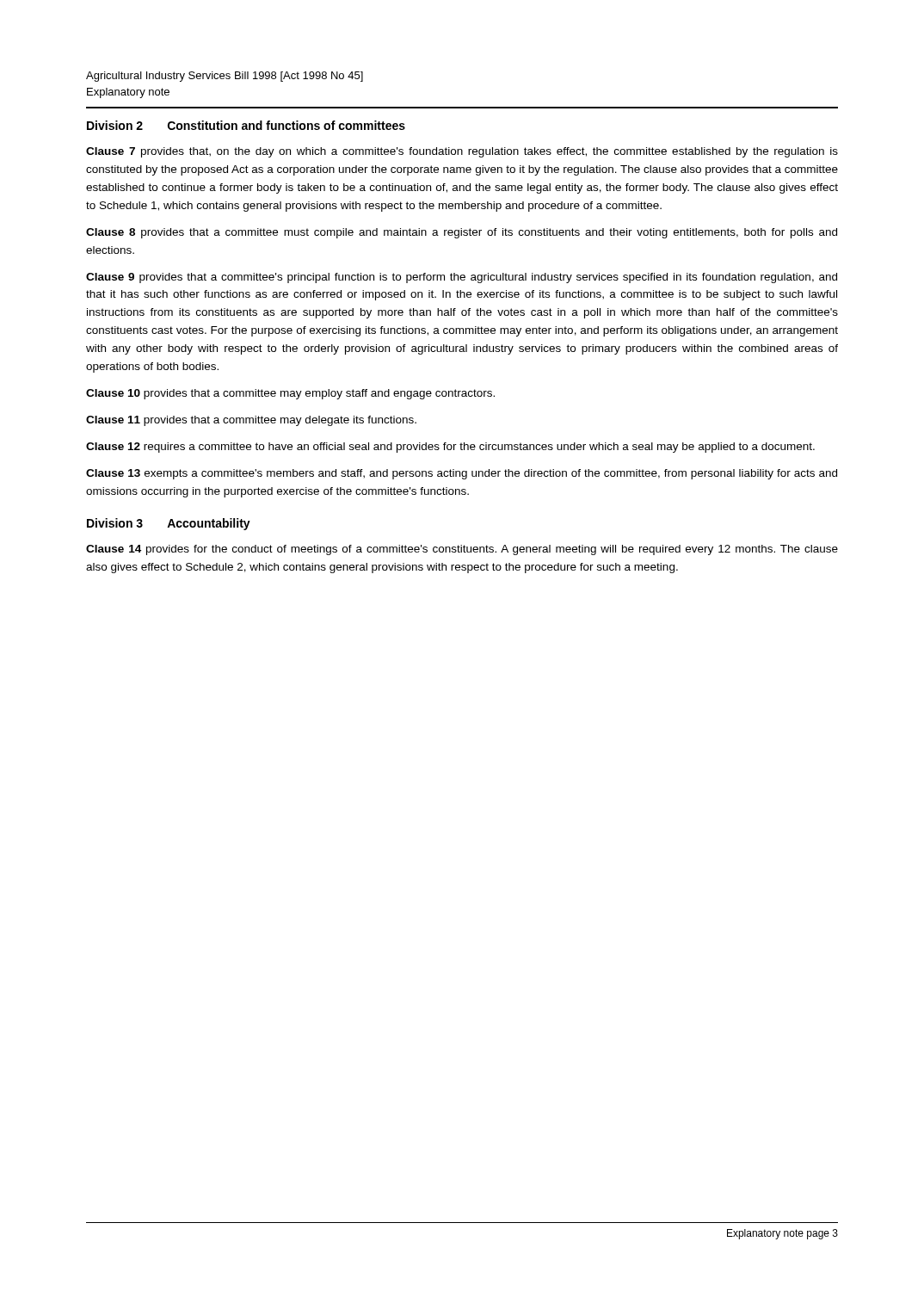Locate the block starting "Division 3 Accountability"
Image resolution: width=924 pixels, height=1291 pixels.
[169, 524]
